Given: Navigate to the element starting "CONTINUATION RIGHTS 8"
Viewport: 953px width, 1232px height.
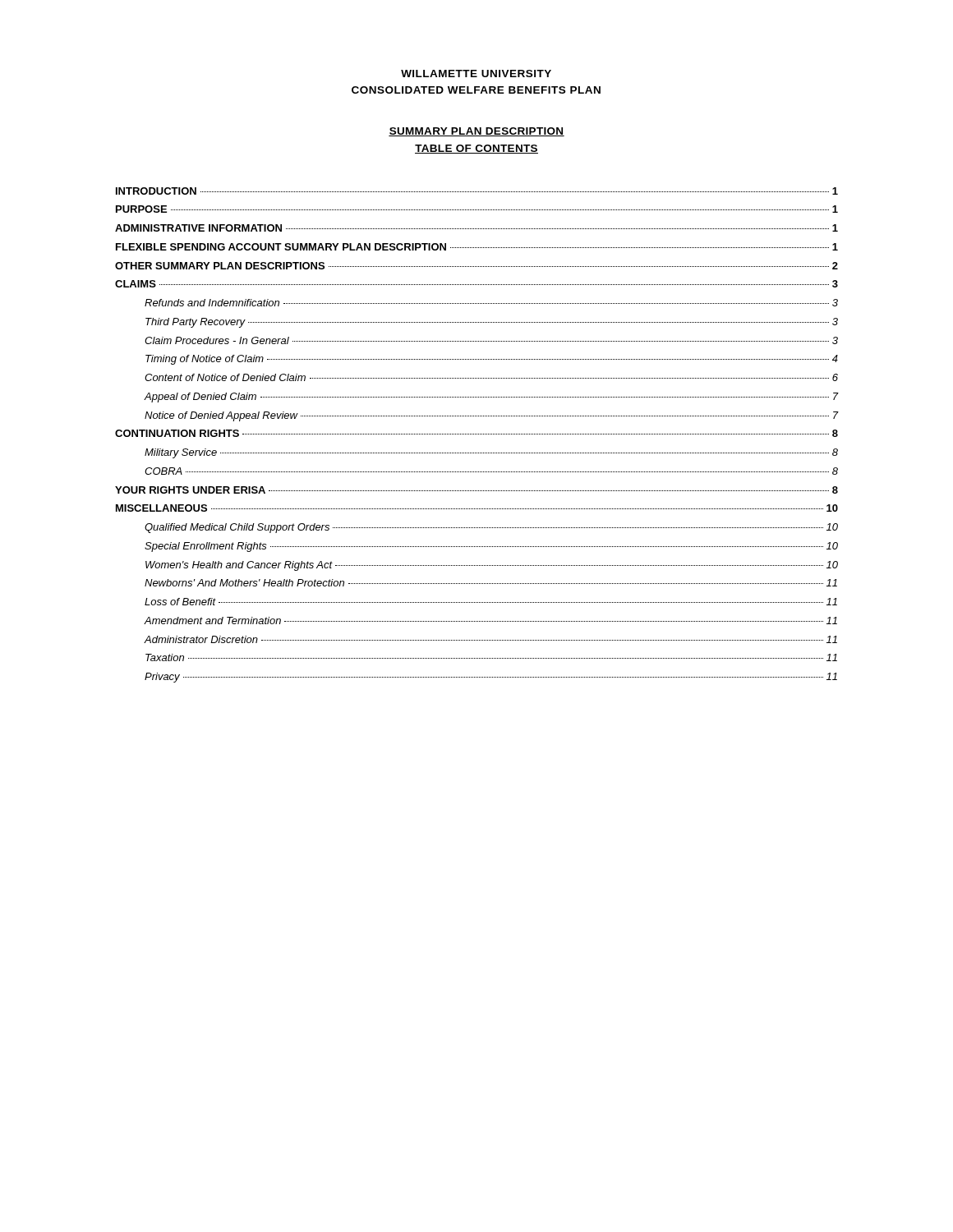Looking at the screenshot, I should pyautogui.click(x=476, y=434).
